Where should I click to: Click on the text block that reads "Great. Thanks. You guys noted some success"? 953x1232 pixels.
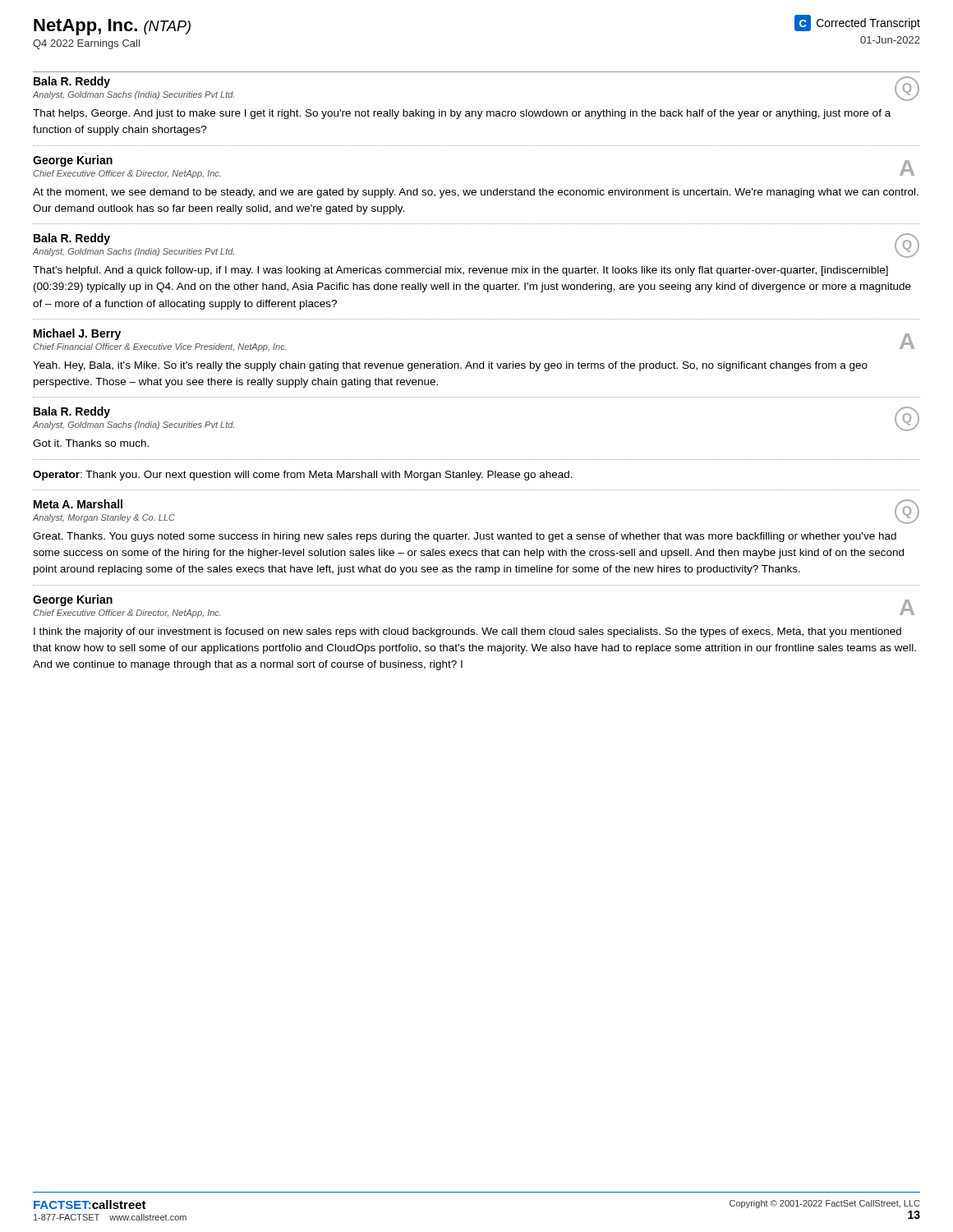pos(469,552)
